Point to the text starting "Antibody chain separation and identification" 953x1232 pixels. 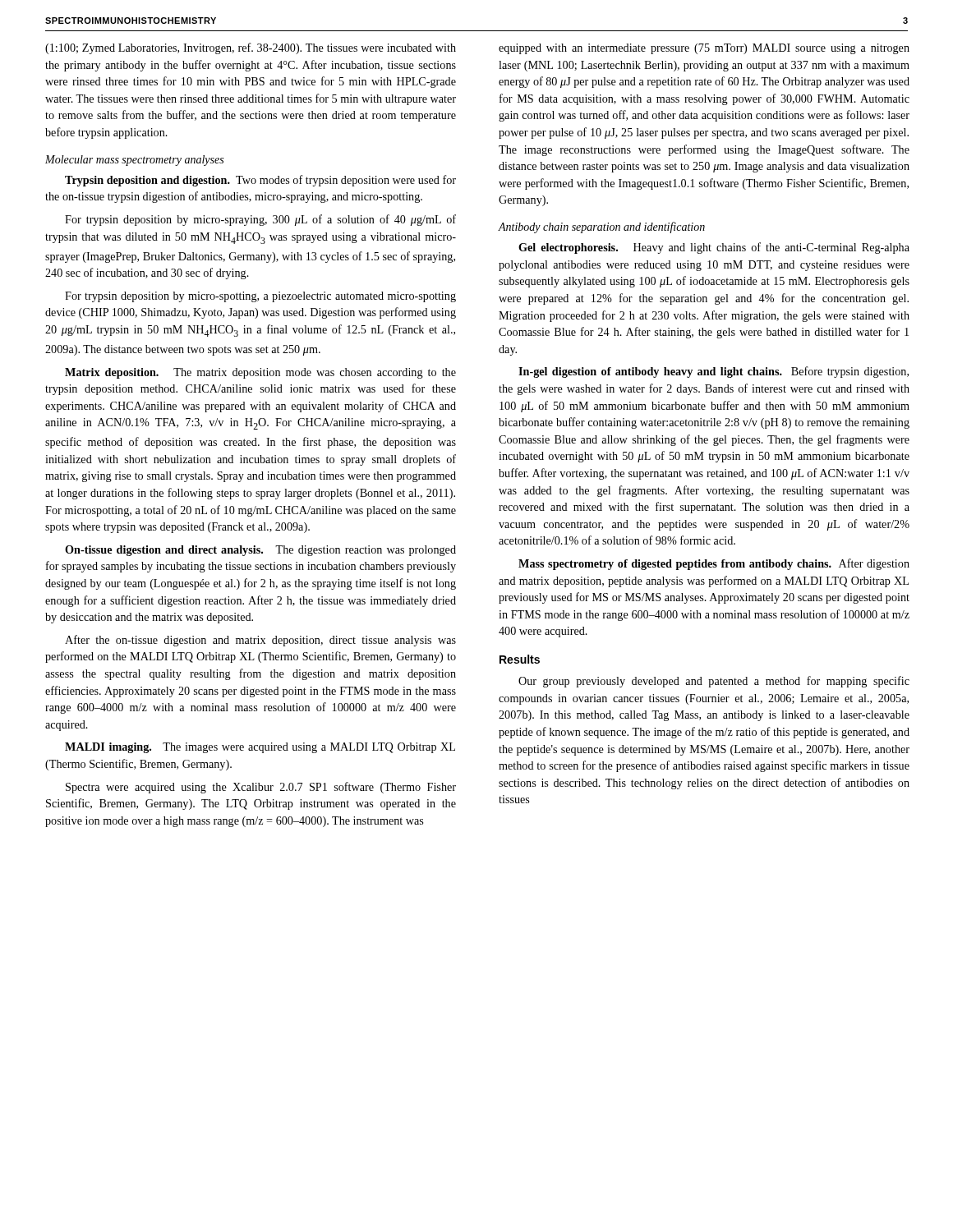[602, 227]
